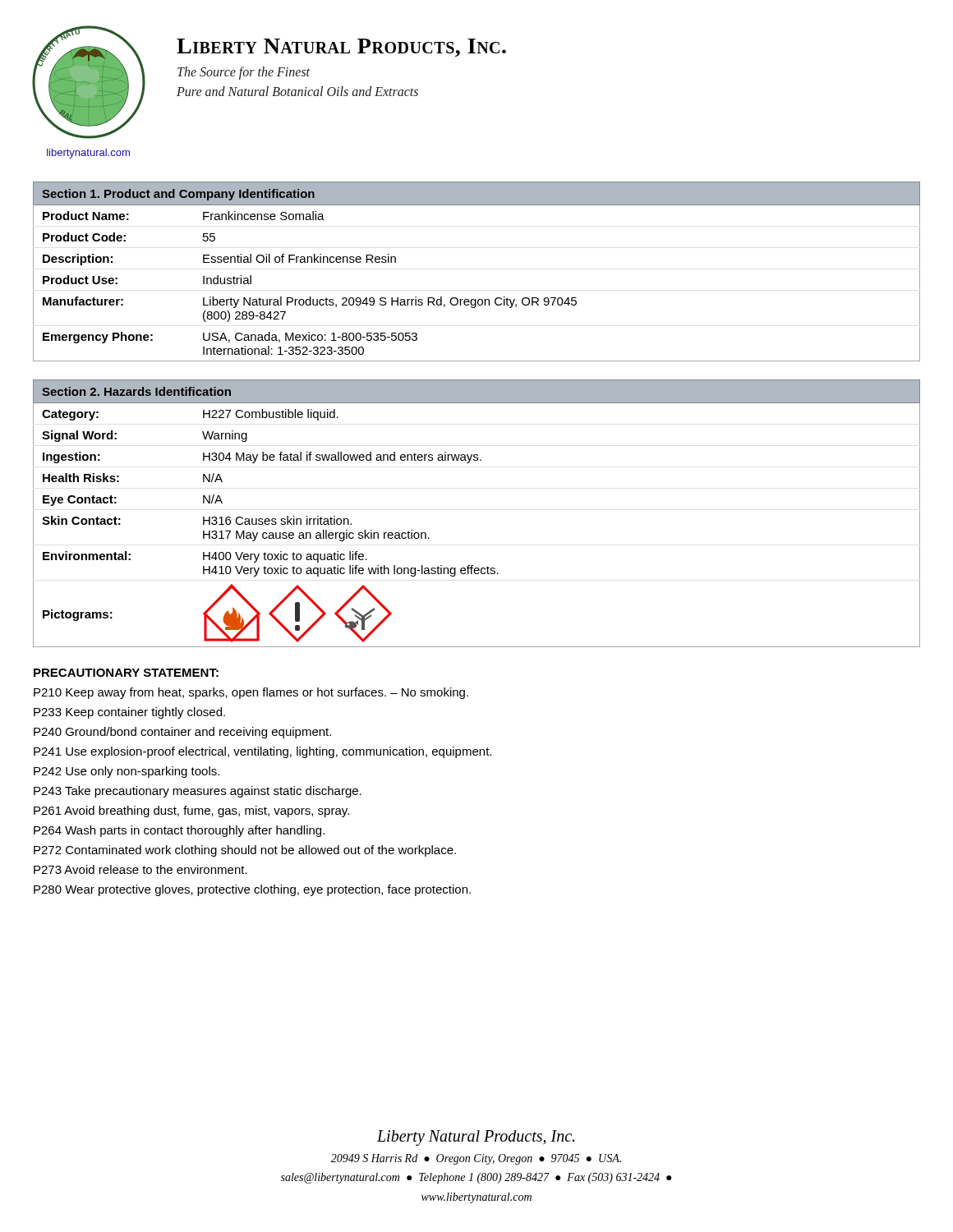This screenshot has height=1232, width=953.
Task: Locate the logo
Action: tap(88, 92)
